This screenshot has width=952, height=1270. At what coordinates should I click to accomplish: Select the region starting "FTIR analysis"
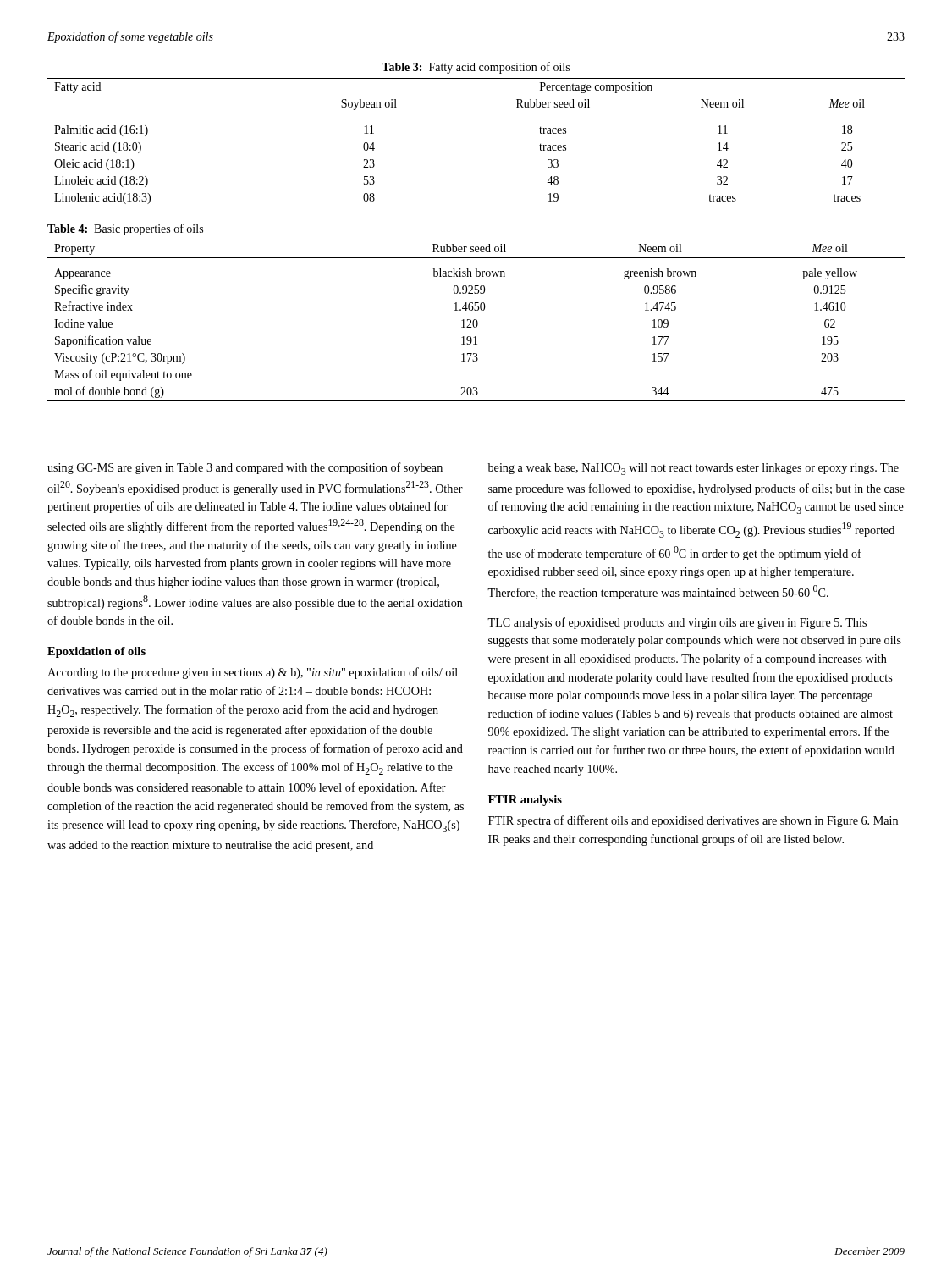(525, 799)
